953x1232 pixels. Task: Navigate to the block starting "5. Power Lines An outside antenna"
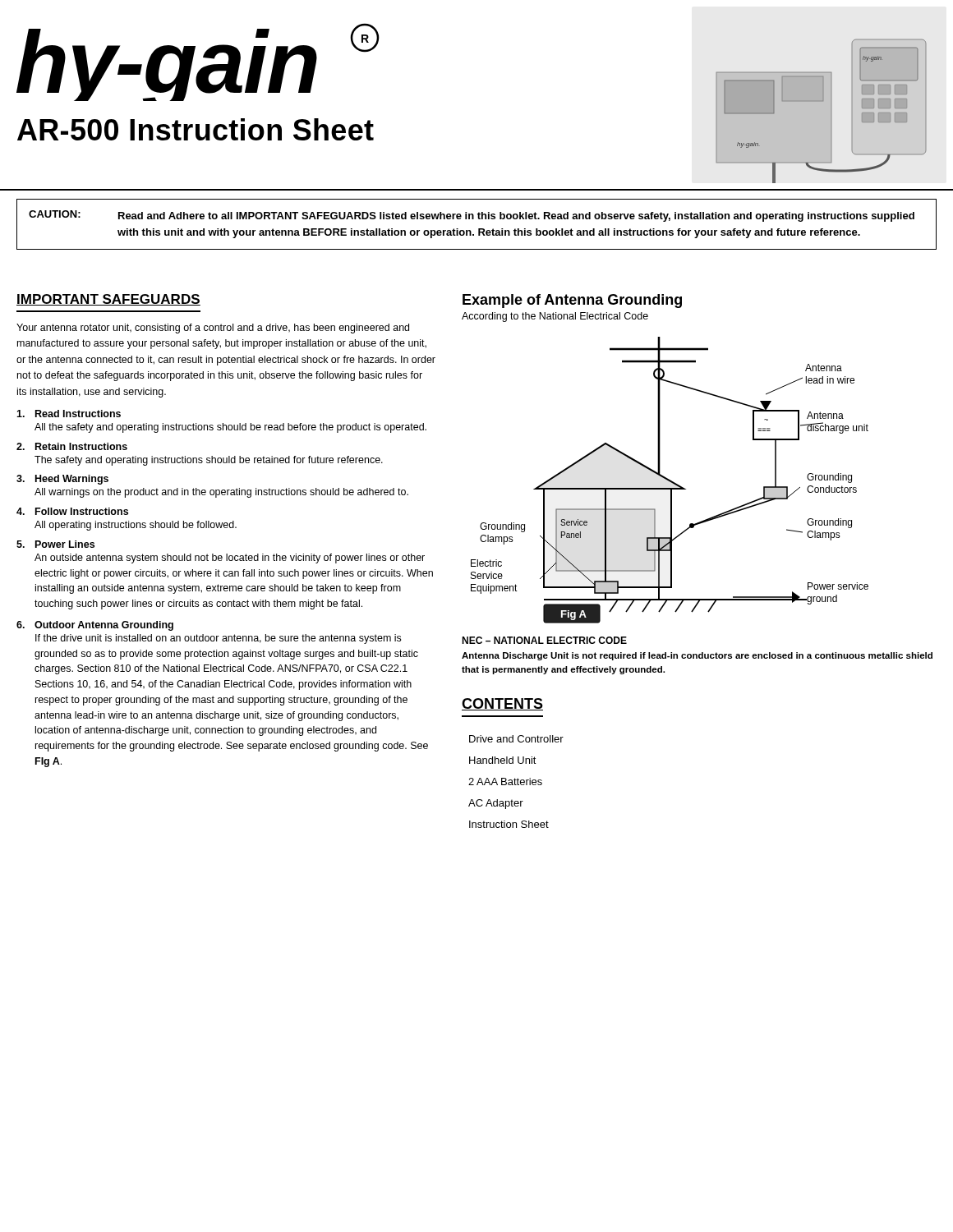(226, 575)
